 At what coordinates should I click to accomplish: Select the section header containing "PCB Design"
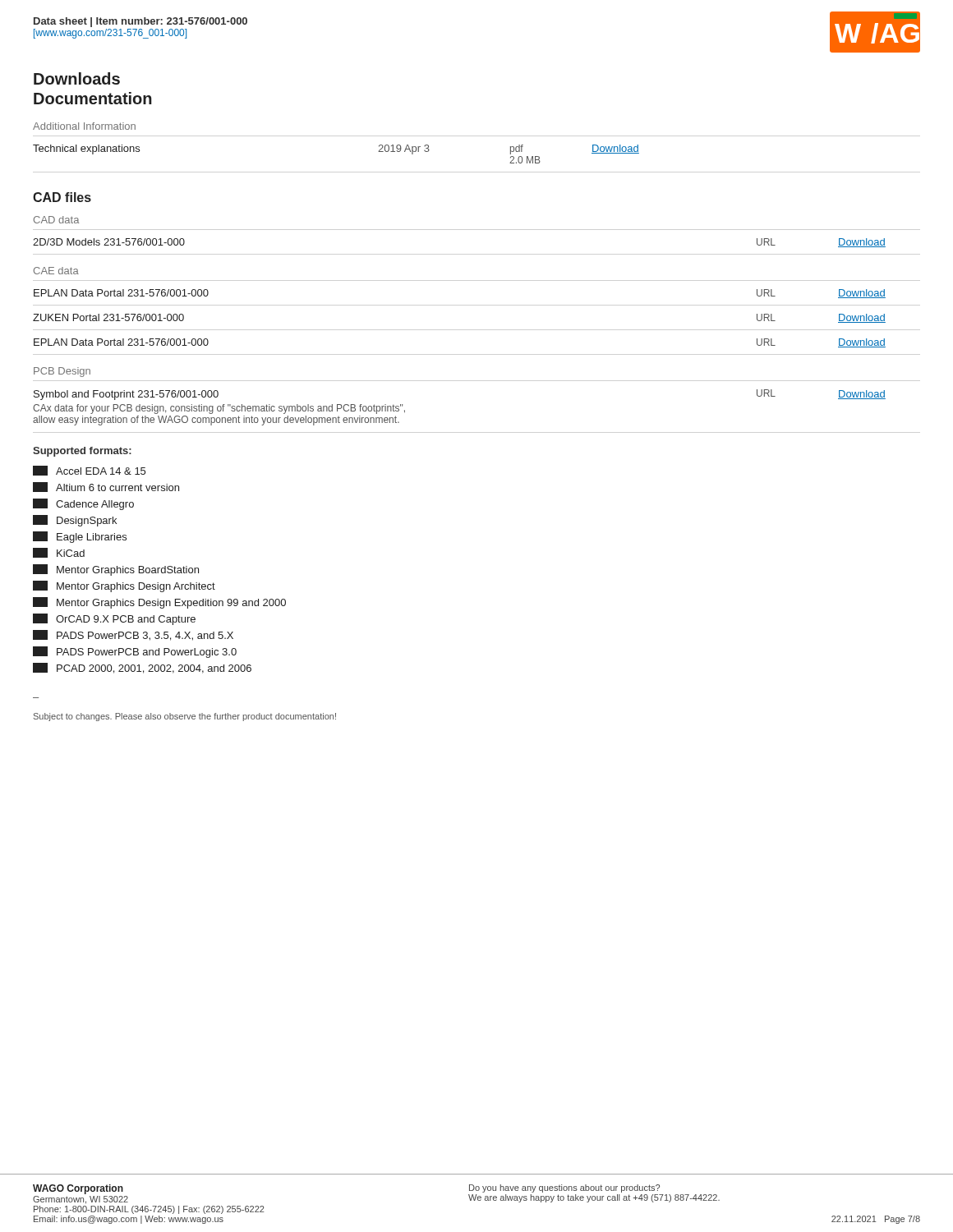(62, 371)
